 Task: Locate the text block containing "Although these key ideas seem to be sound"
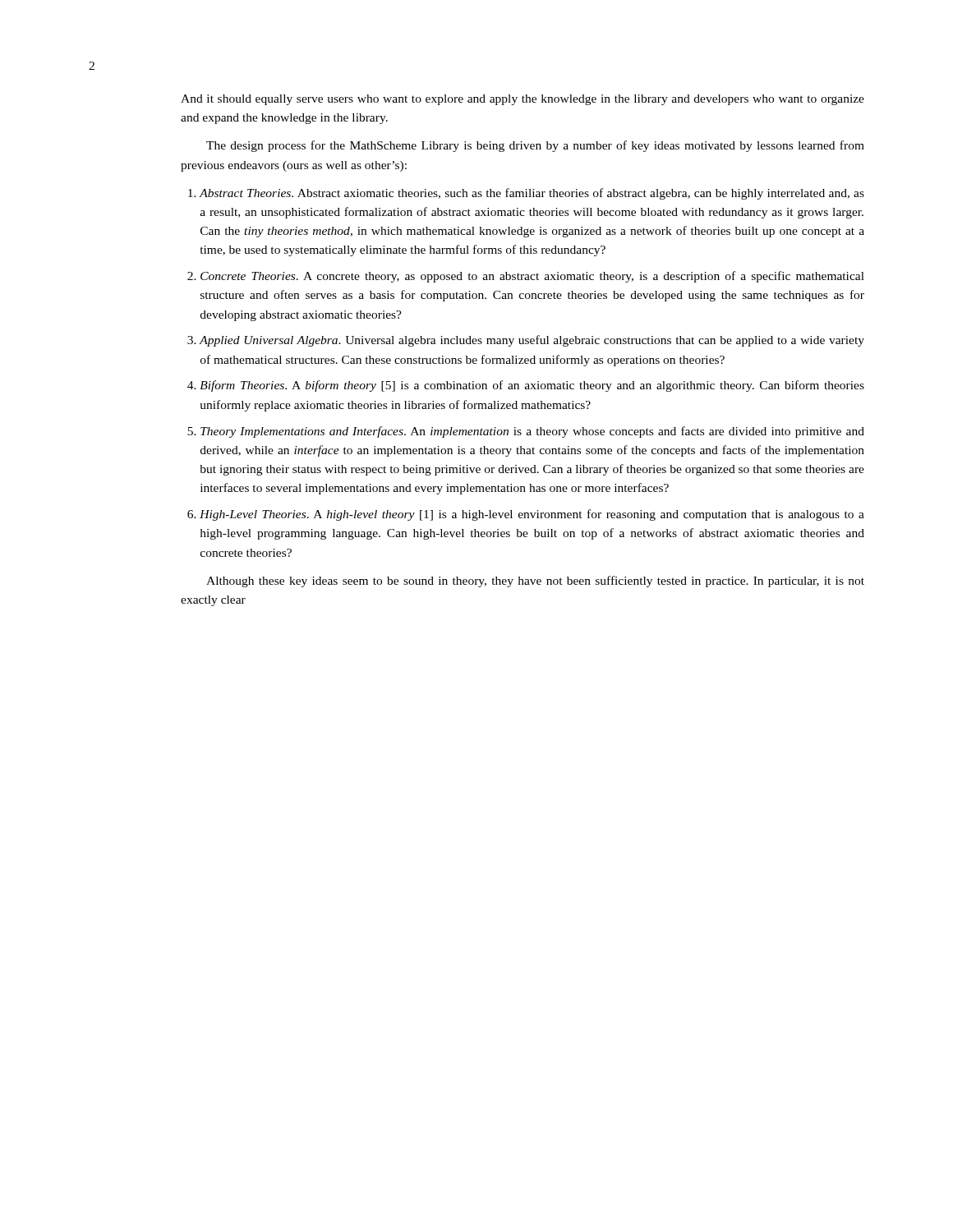pyautogui.click(x=523, y=590)
